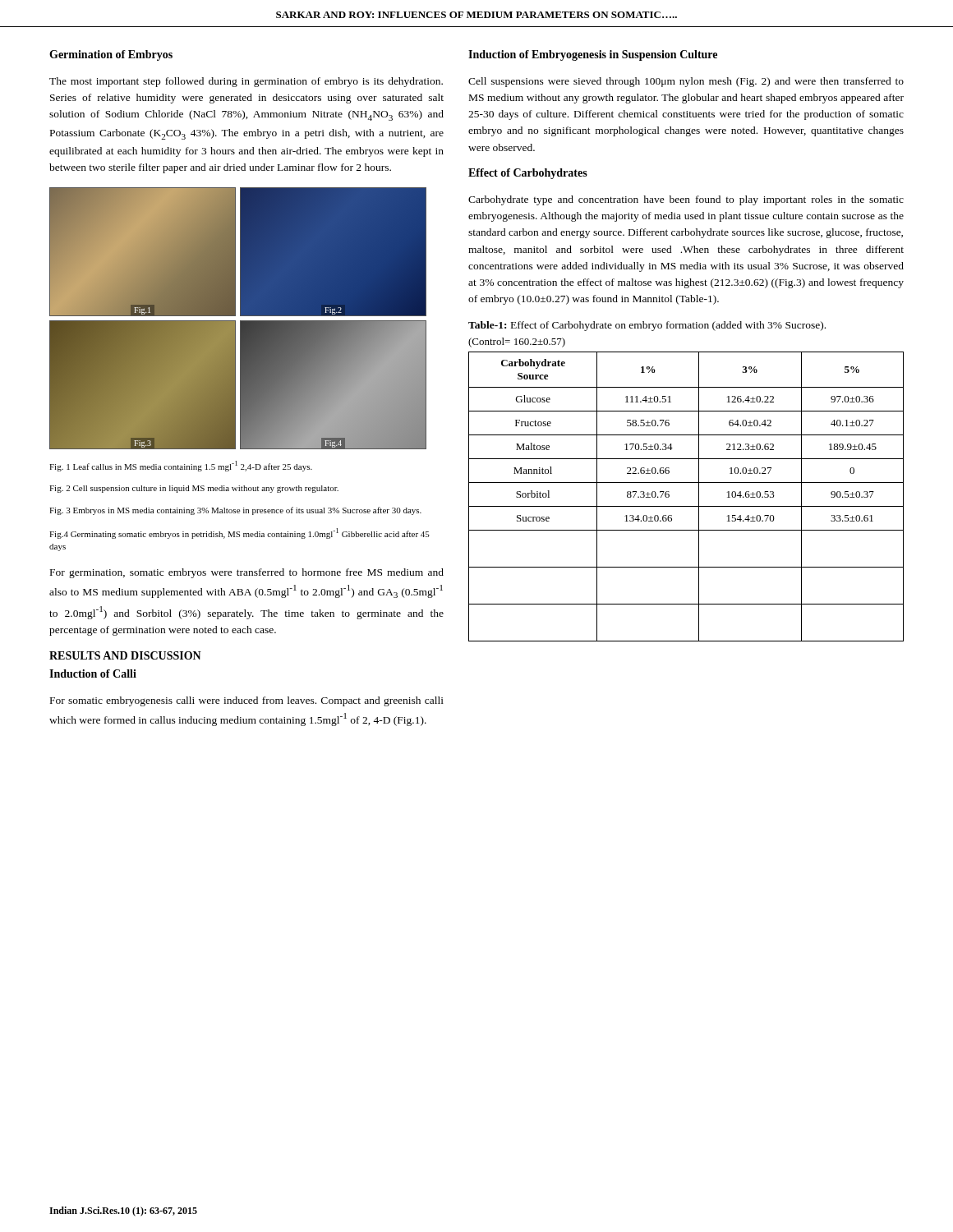Click a photo

pyautogui.click(x=246, y=318)
